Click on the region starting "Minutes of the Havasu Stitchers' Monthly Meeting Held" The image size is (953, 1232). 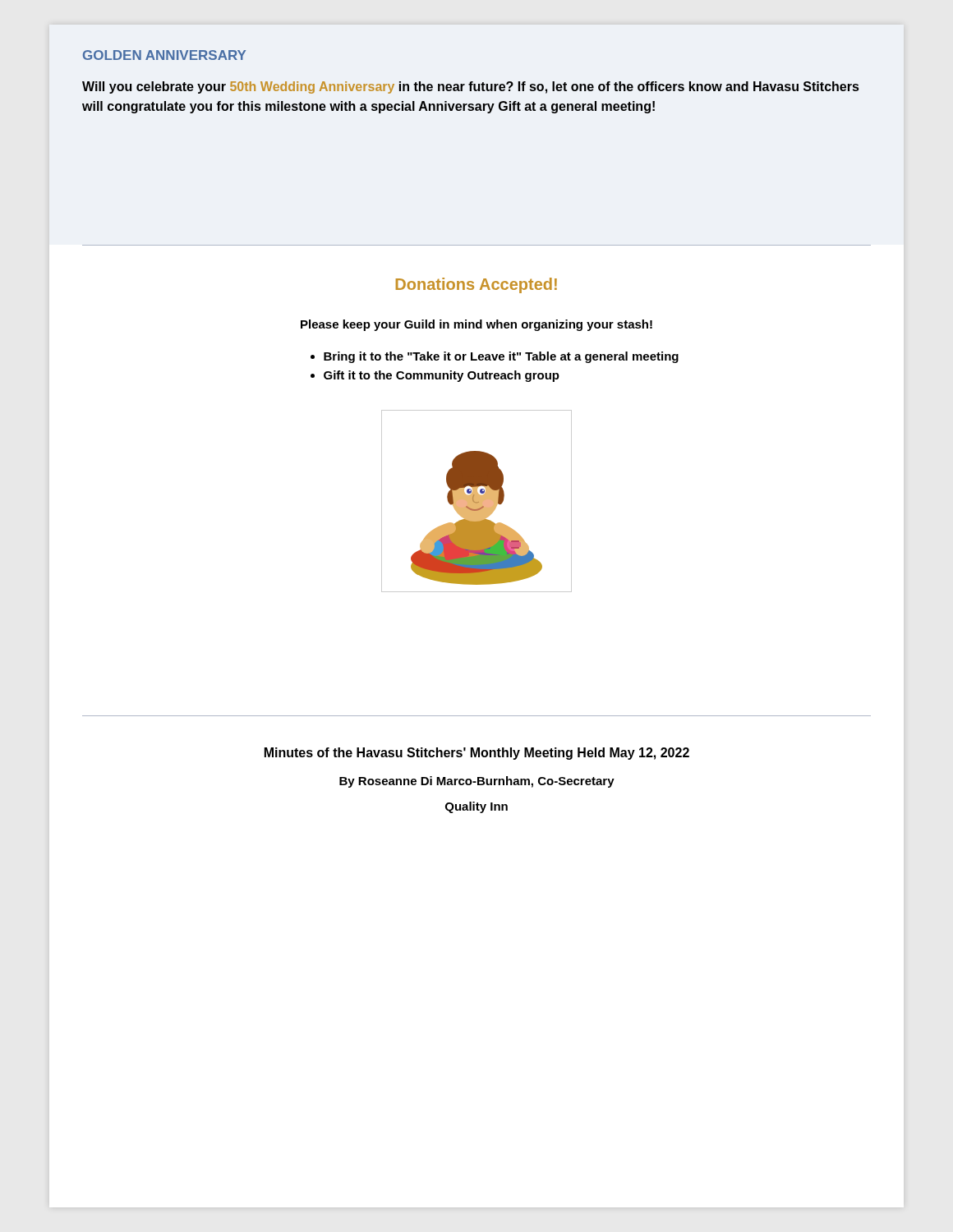click(x=476, y=753)
